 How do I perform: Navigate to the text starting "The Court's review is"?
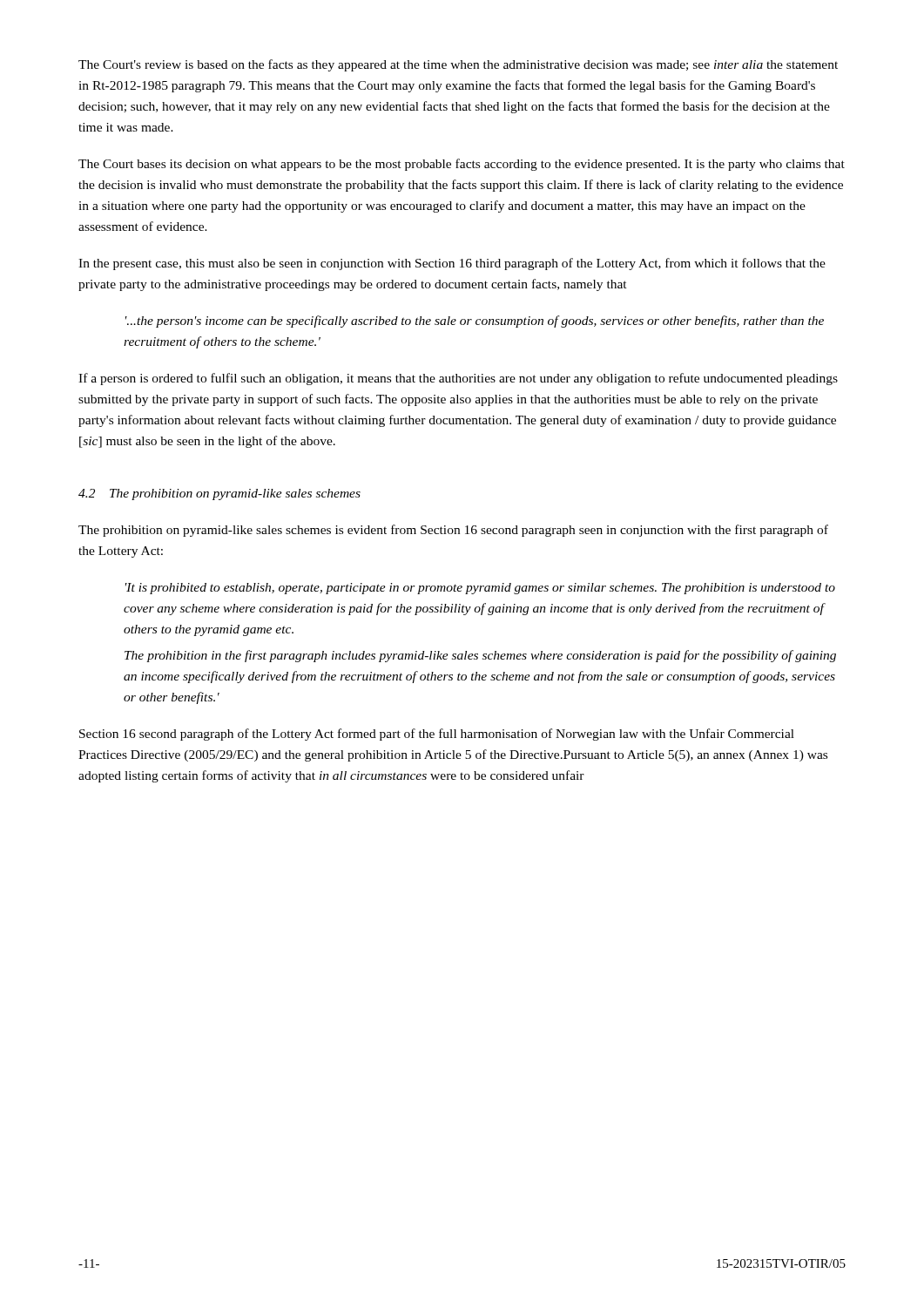pos(458,95)
